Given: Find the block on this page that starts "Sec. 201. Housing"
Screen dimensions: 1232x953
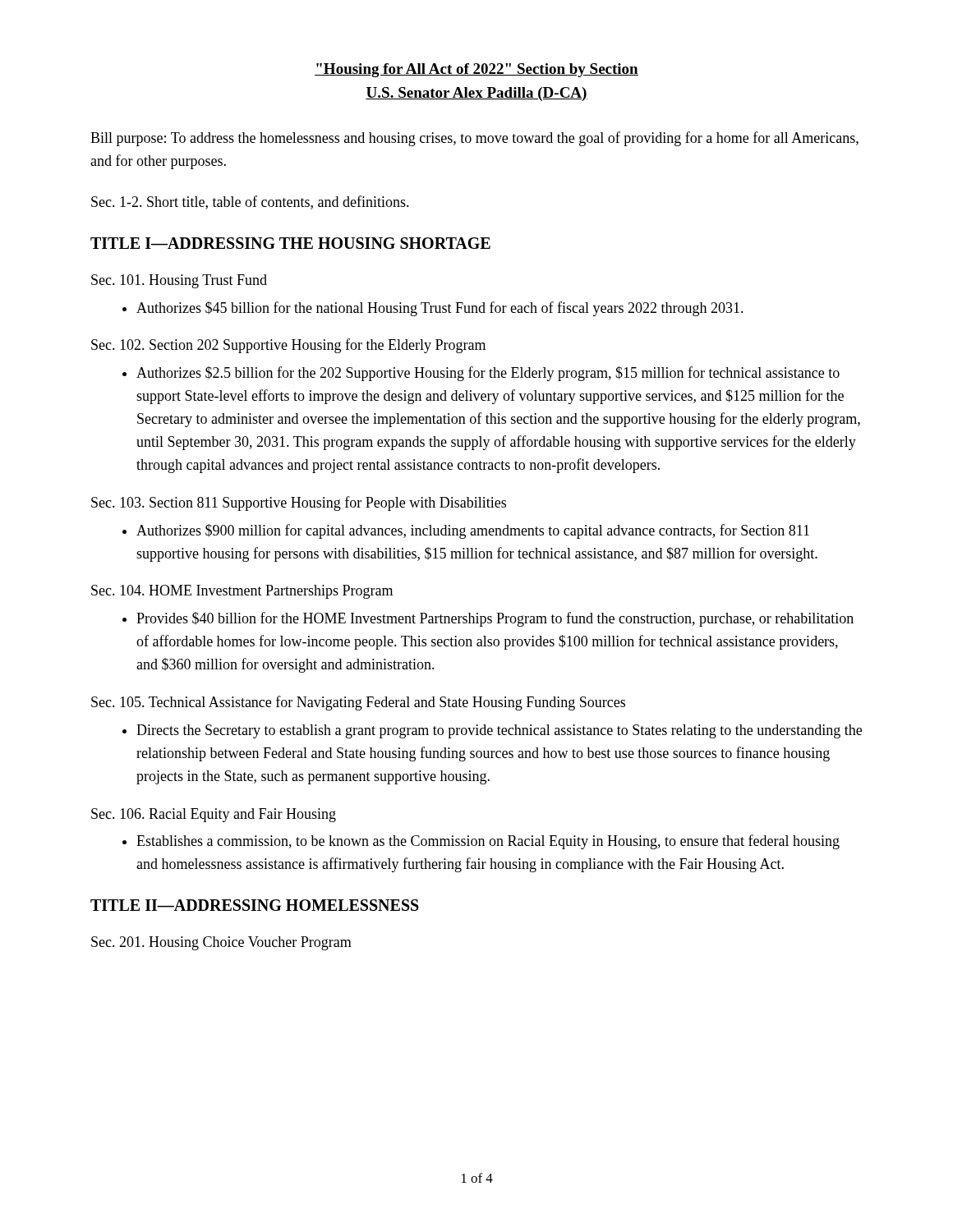Looking at the screenshot, I should coord(221,942).
